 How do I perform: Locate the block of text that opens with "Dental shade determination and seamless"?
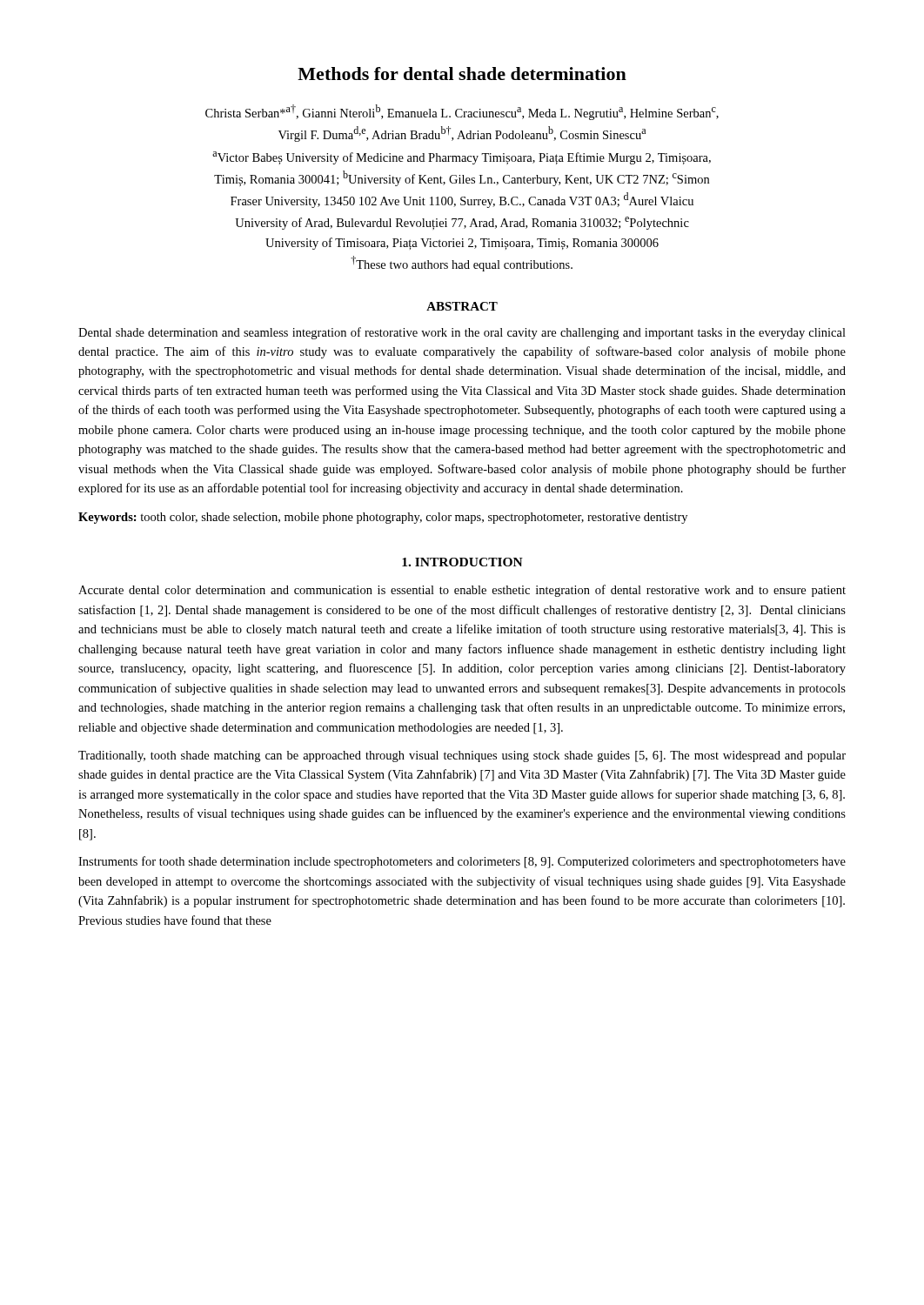point(462,410)
